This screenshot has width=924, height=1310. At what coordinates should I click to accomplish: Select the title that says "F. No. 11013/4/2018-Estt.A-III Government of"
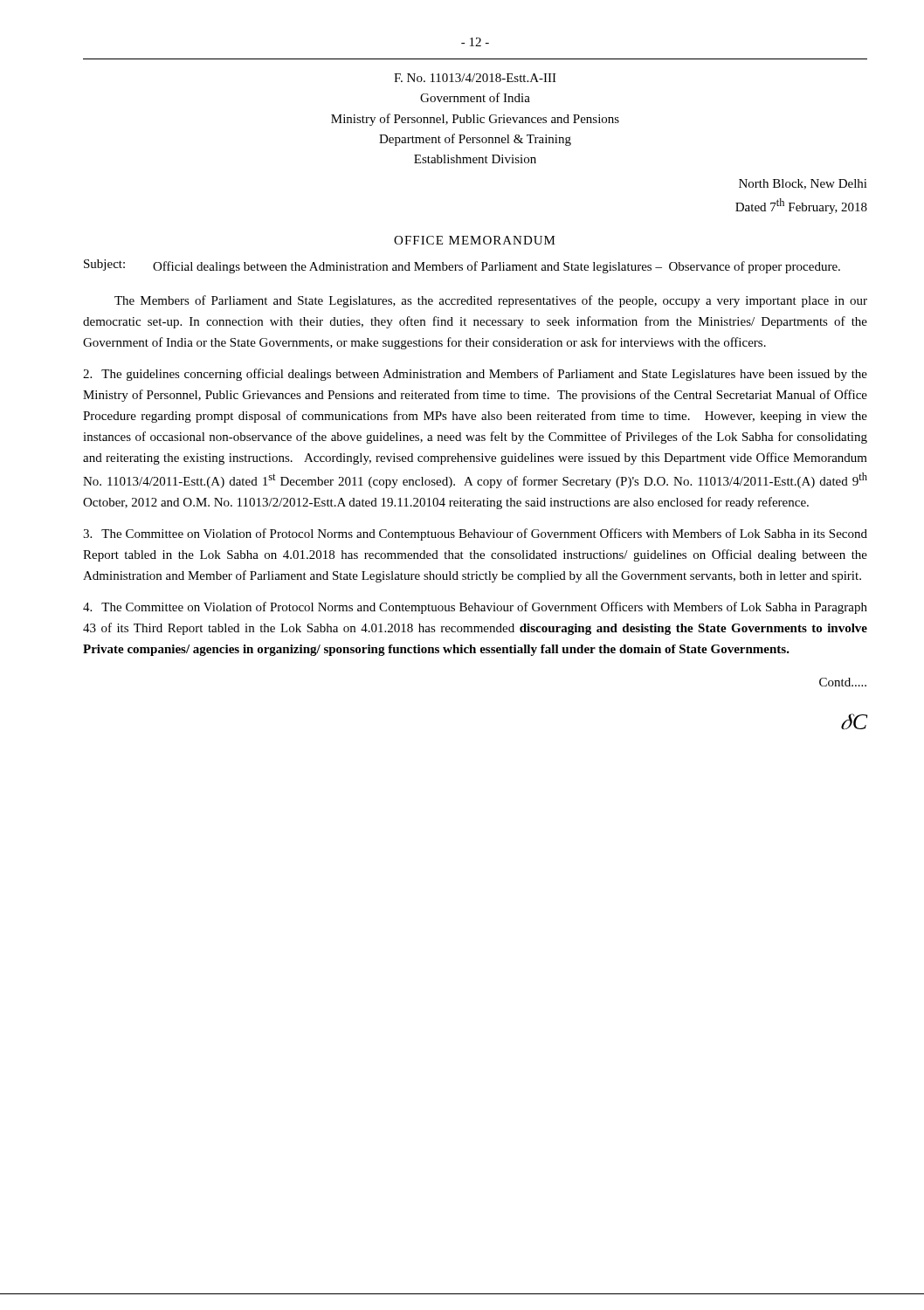coord(475,118)
